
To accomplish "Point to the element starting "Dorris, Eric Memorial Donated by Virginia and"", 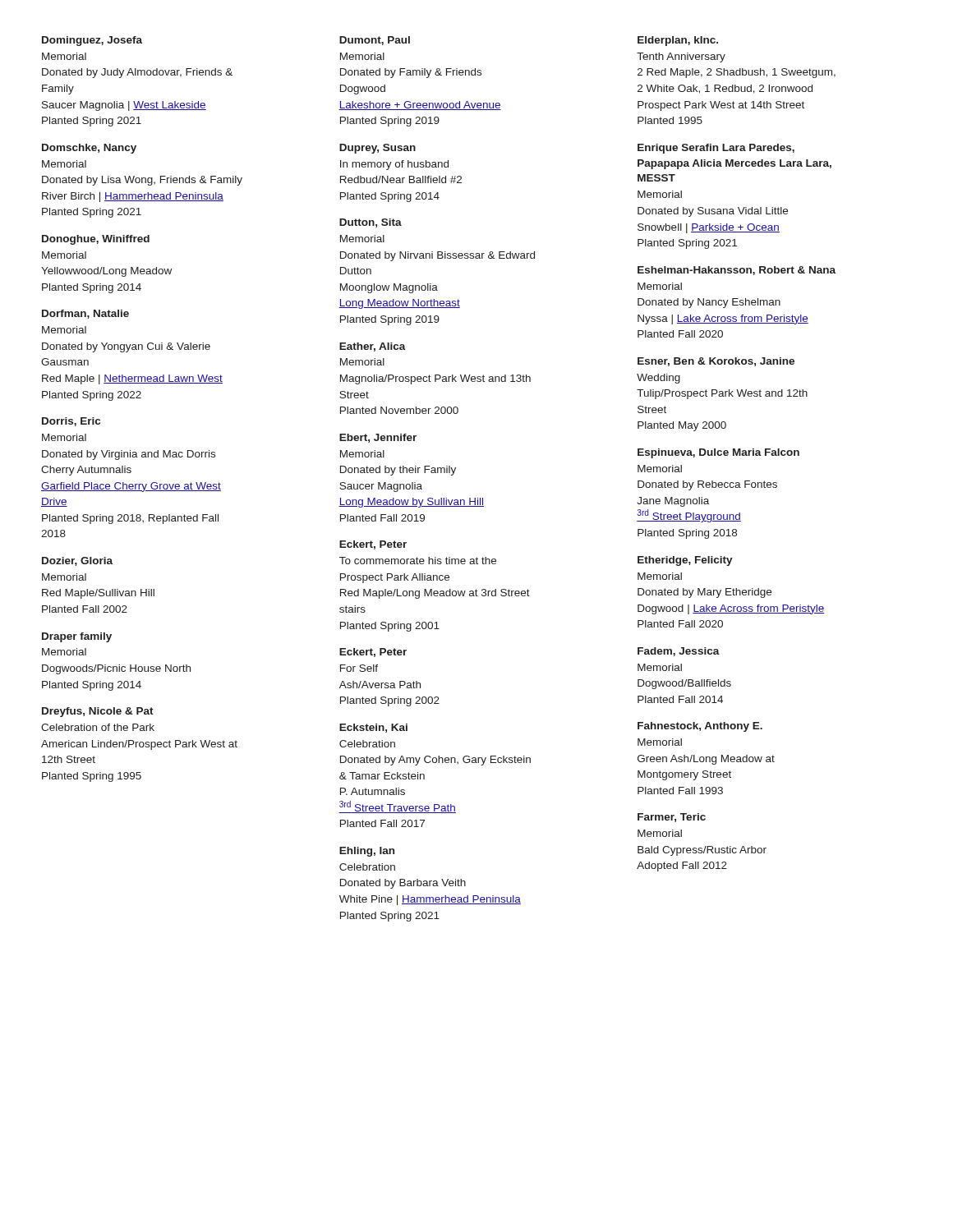I will pyautogui.click(x=179, y=478).
